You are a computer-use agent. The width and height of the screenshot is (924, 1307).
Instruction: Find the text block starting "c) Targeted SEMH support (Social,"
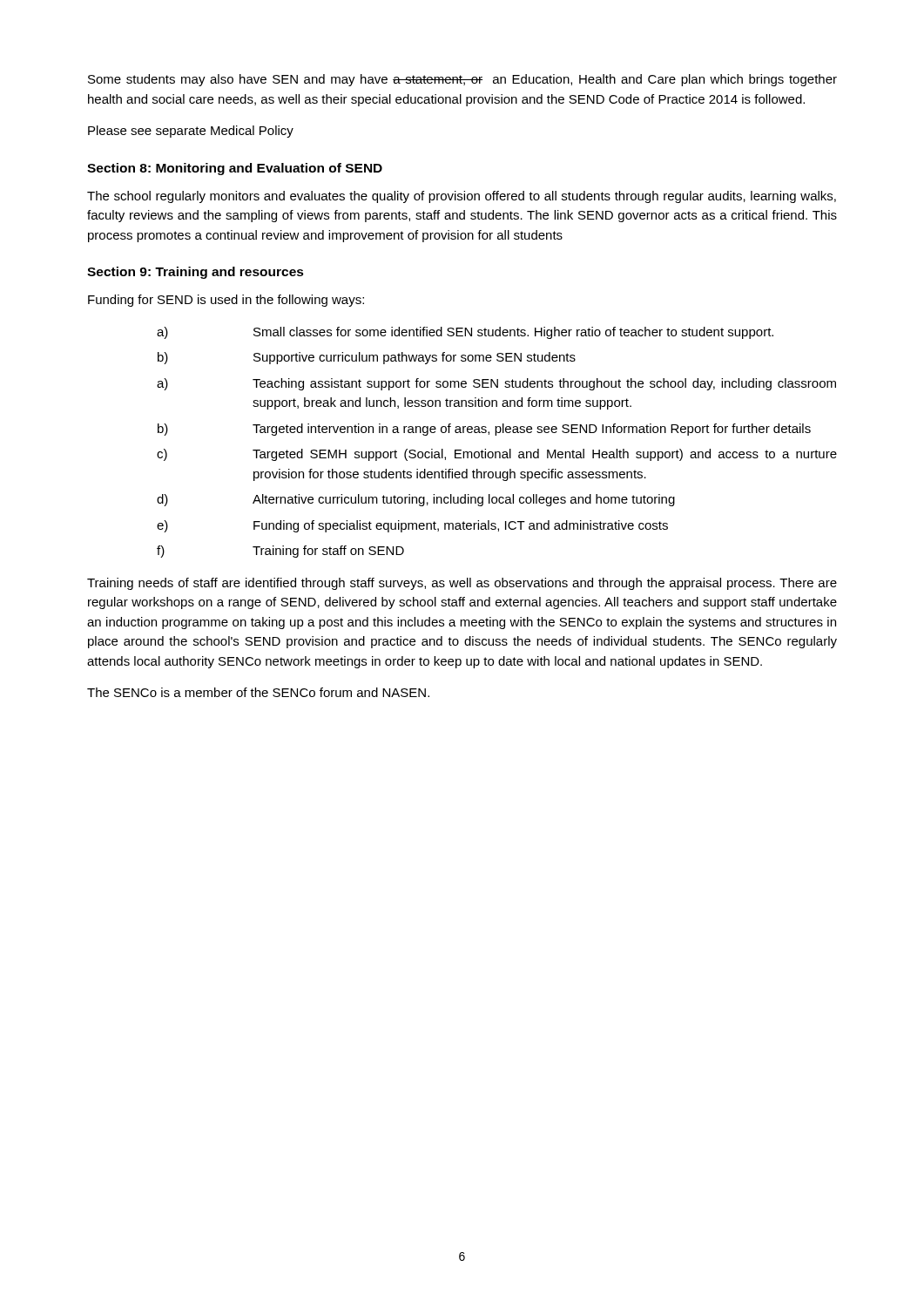[462, 464]
